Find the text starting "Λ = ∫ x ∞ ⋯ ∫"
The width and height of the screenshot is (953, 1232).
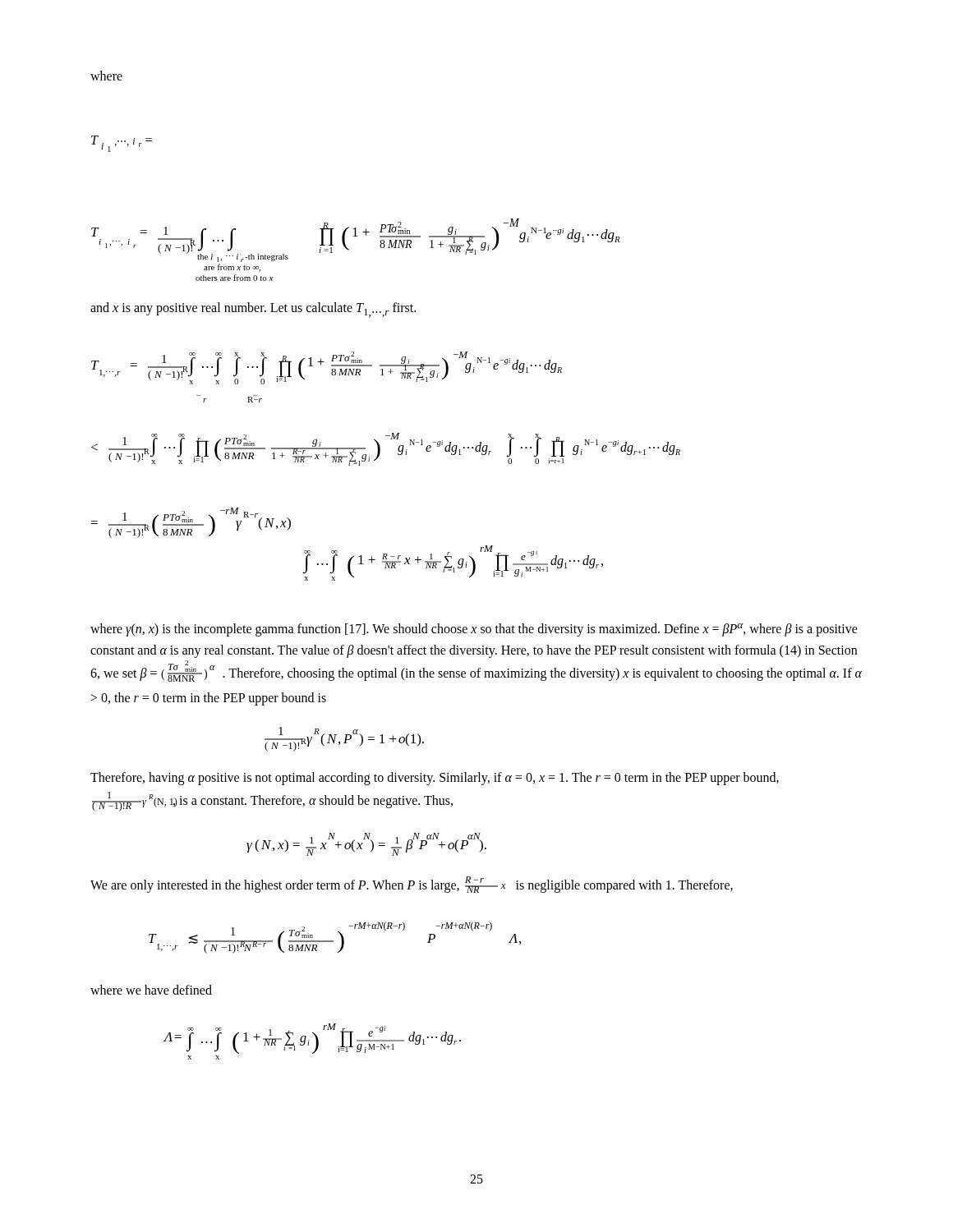(x=312, y=1039)
